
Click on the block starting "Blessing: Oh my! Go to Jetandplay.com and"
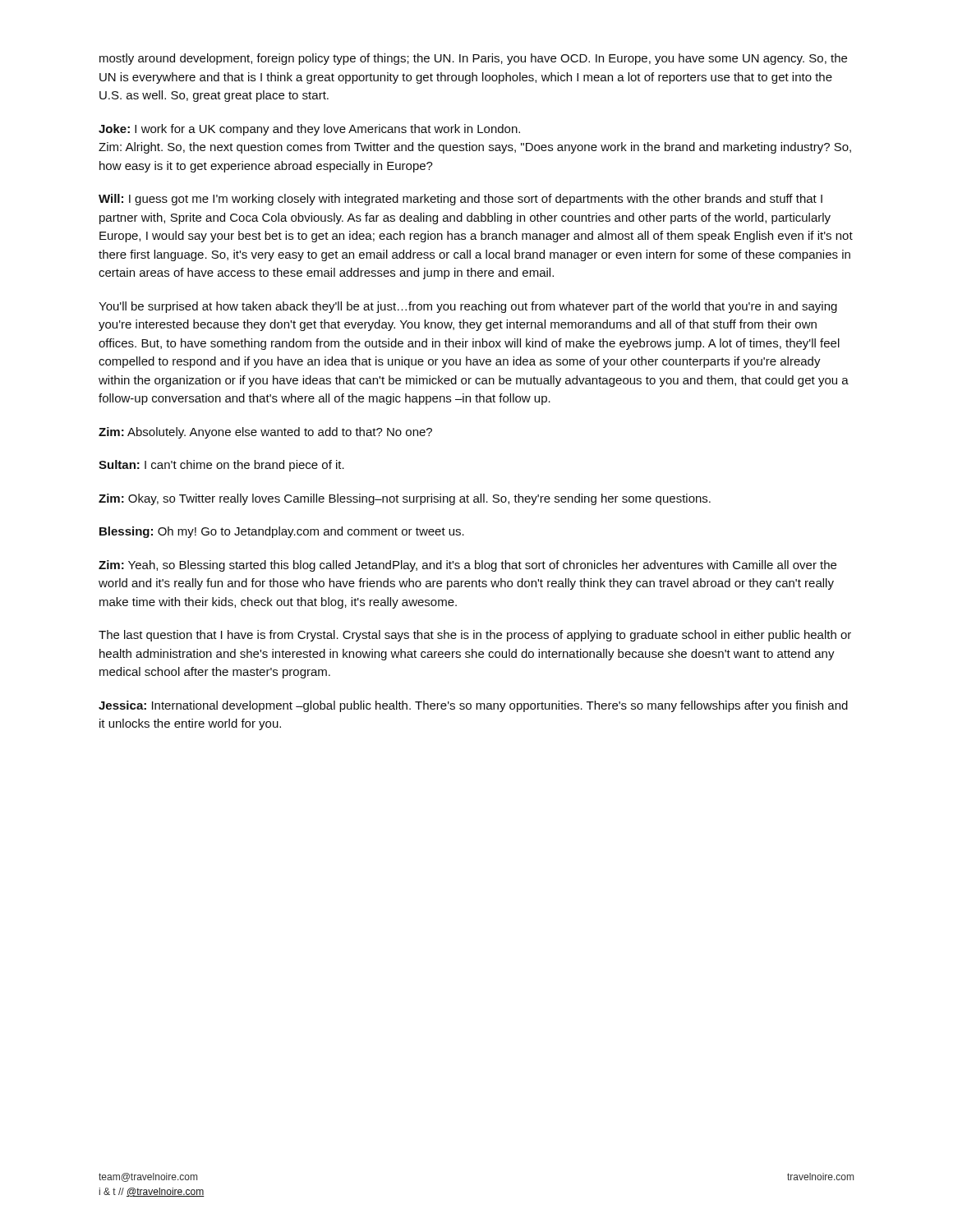(282, 531)
